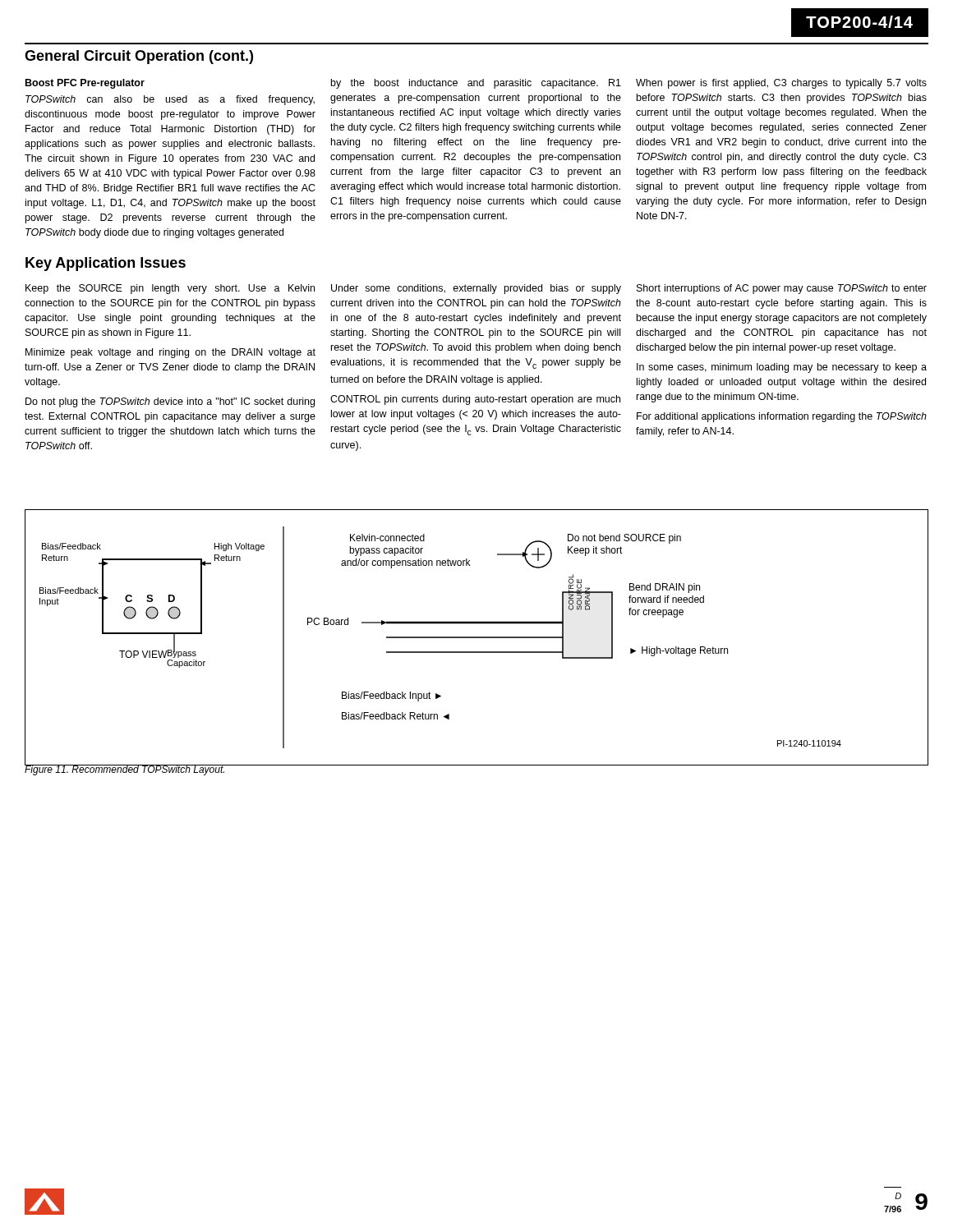953x1232 pixels.
Task: Locate the text starting "General Circuit Operation (cont.)"
Action: [139, 56]
